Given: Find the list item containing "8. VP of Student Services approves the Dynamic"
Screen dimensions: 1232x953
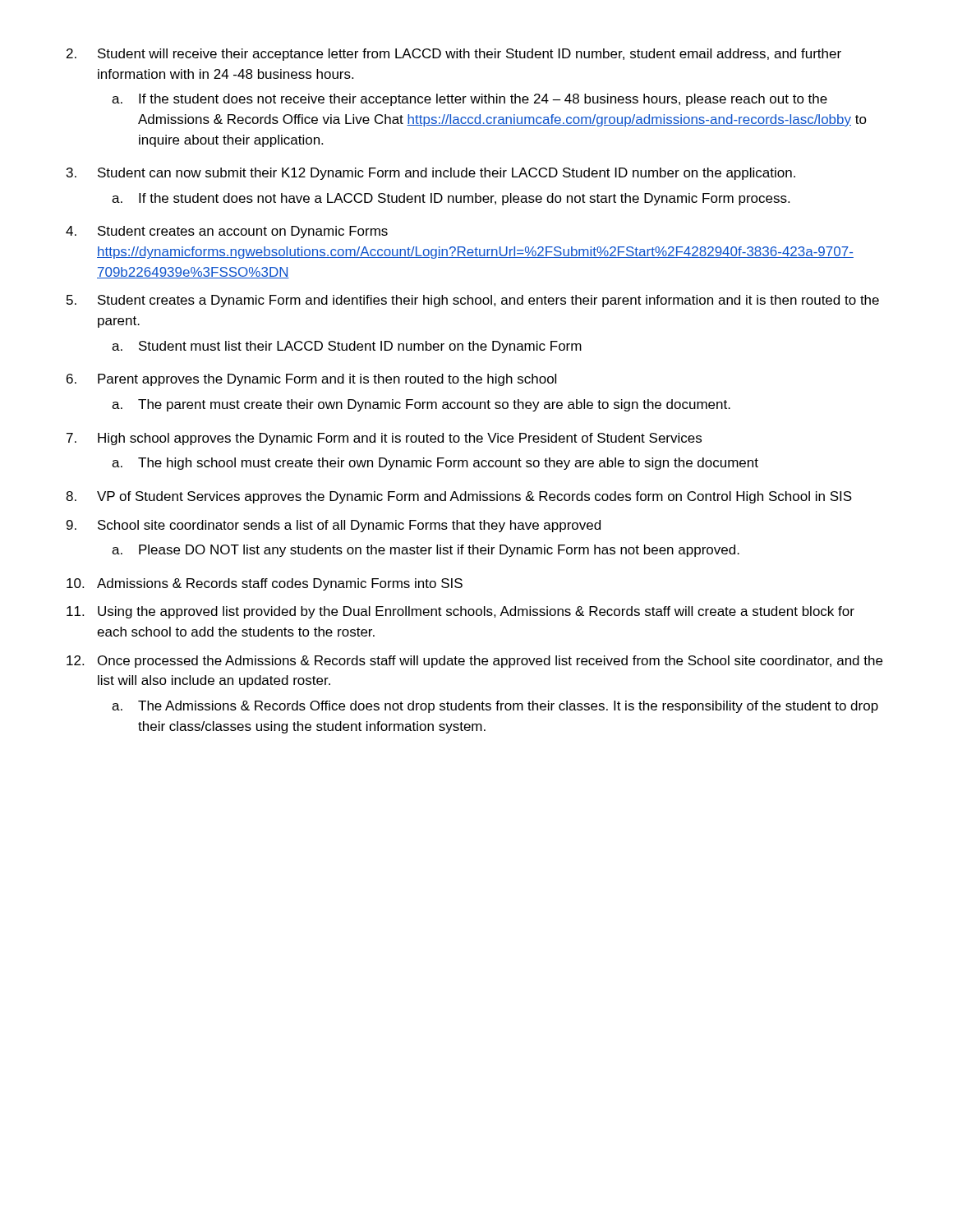Looking at the screenshot, I should pyautogui.click(x=476, y=497).
